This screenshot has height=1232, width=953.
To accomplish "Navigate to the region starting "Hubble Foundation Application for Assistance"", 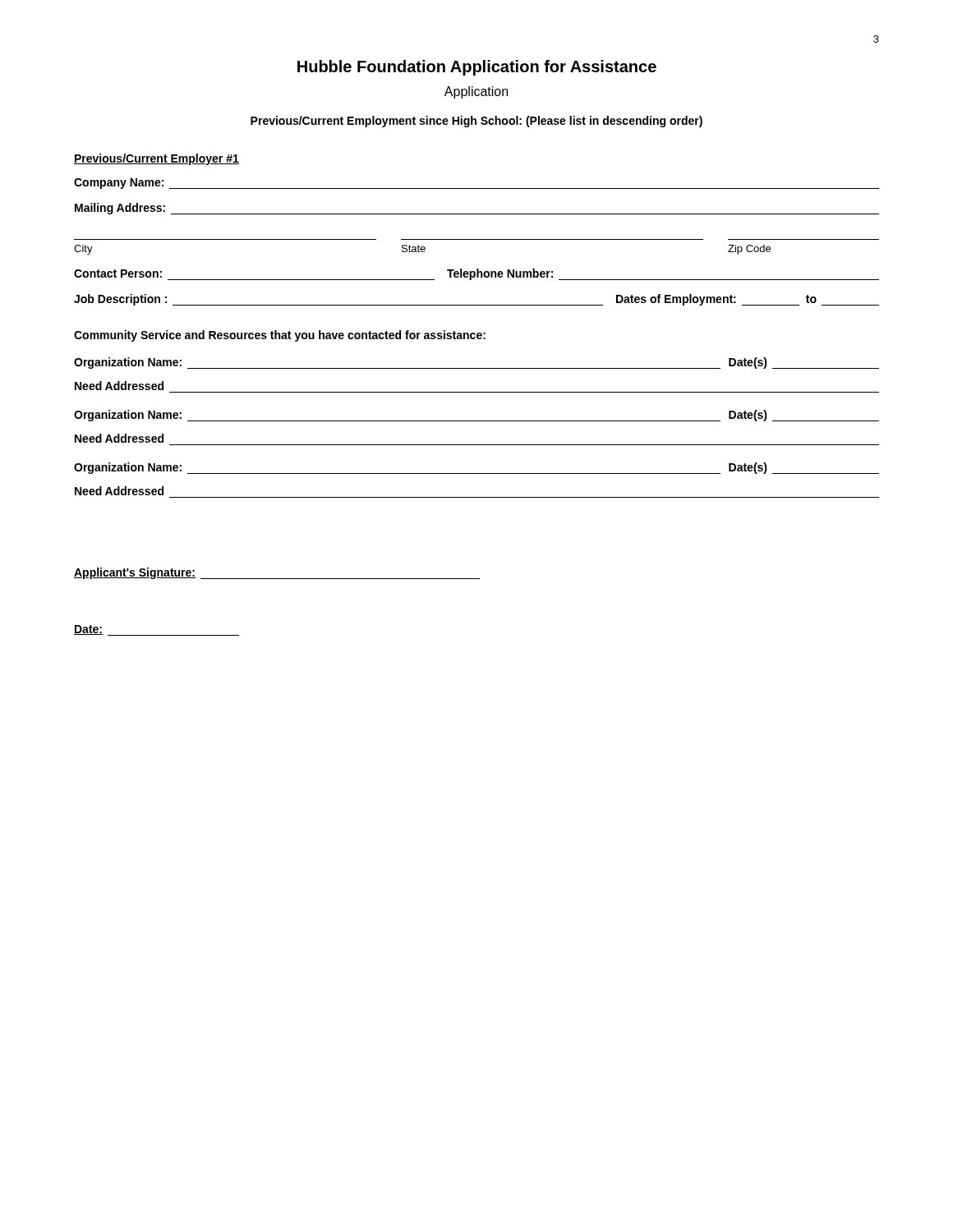I will [476, 67].
